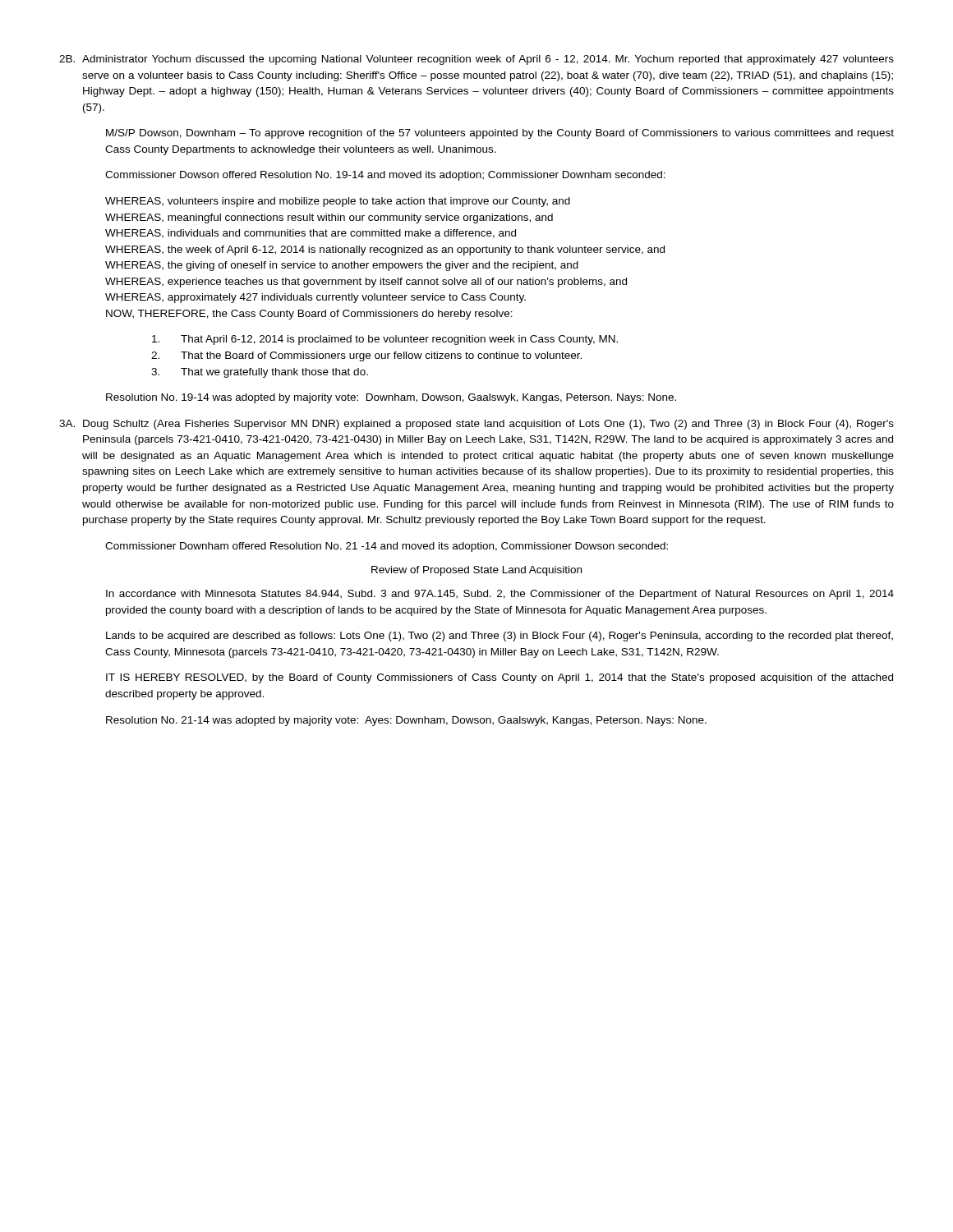Locate the block of text that opens with "Lands to be acquired are"
Viewport: 953px width, 1232px height.
(x=499, y=644)
